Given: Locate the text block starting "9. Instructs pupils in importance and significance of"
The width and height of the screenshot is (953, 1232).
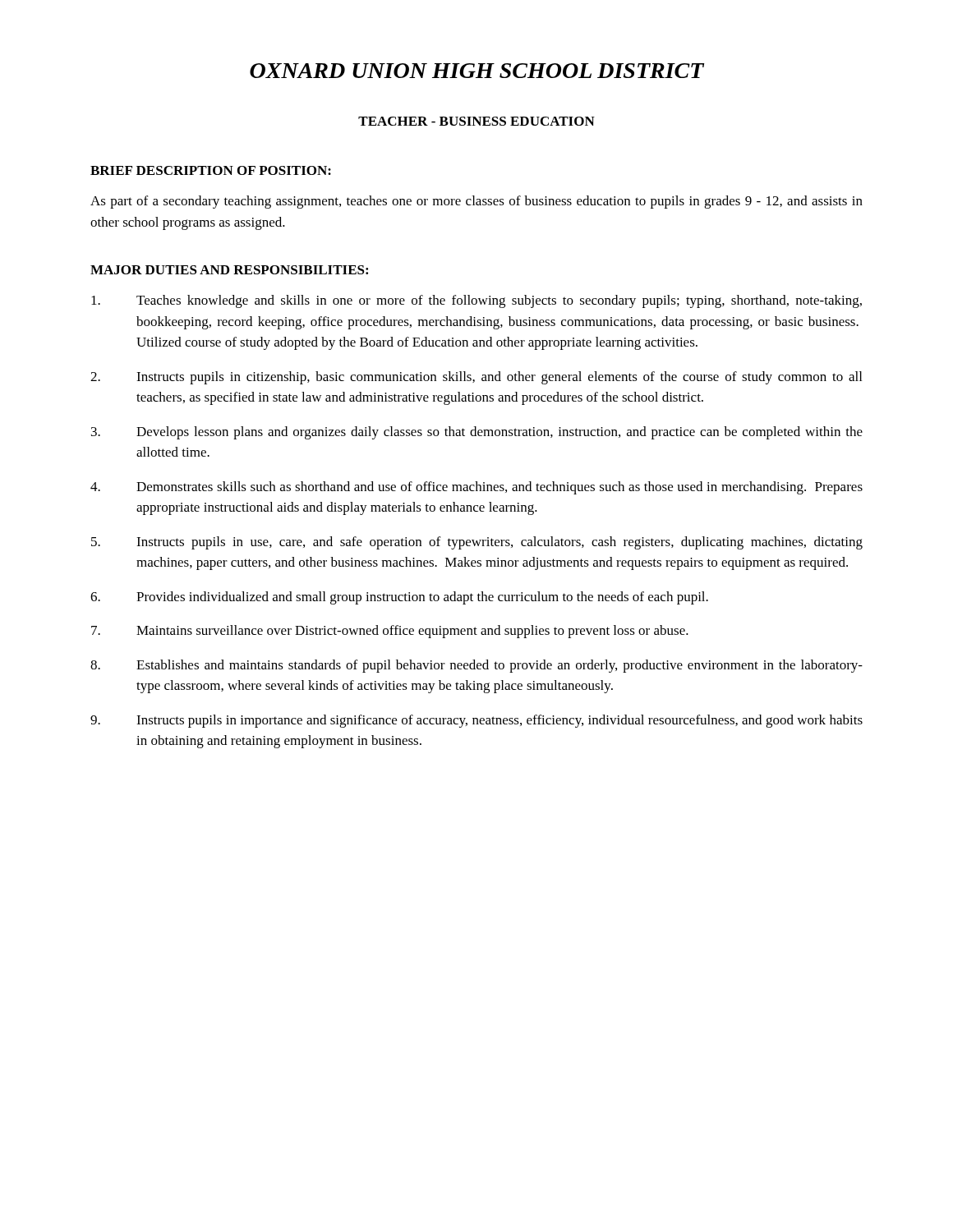Looking at the screenshot, I should pos(476,730).
